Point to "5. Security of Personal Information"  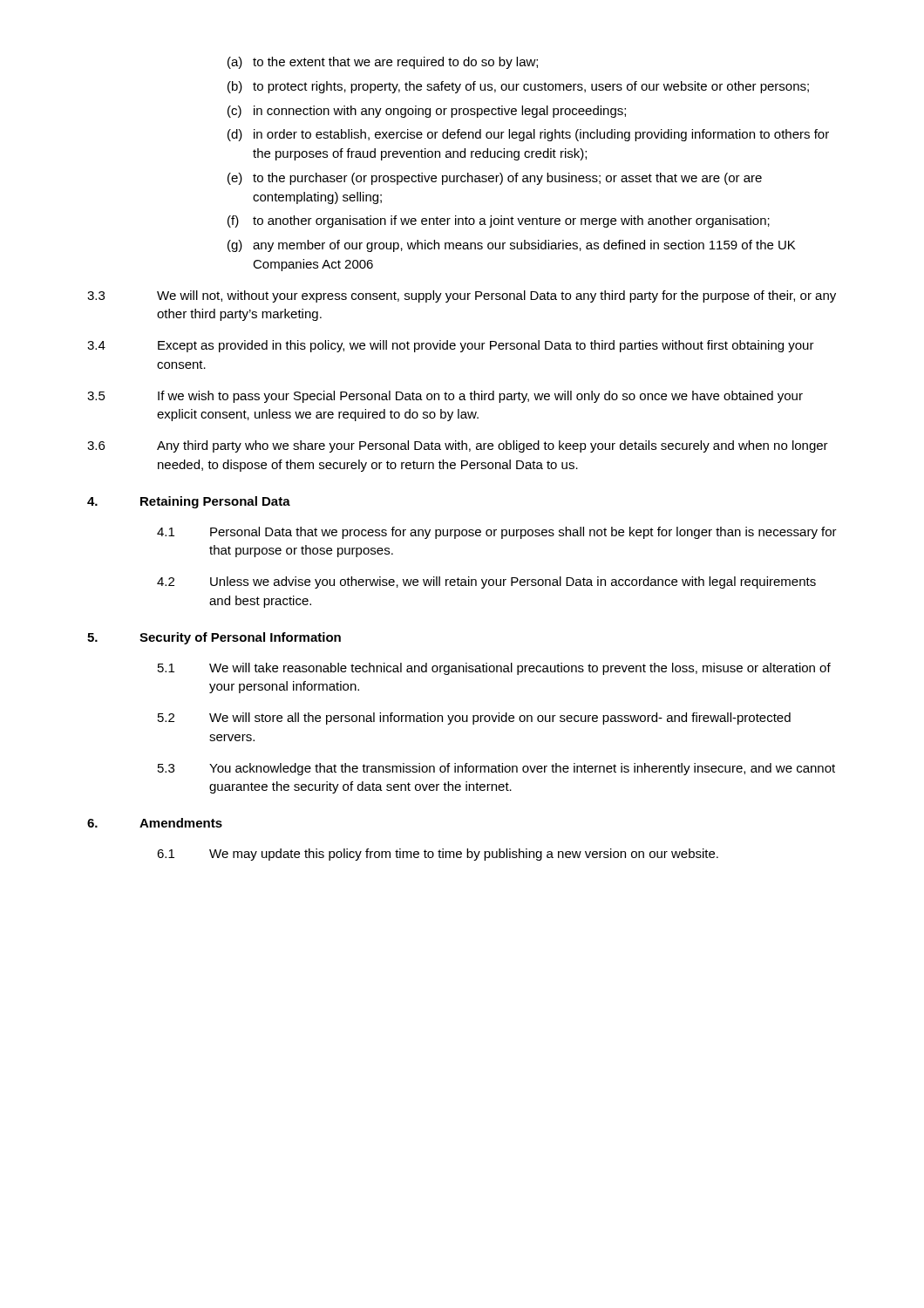tap(214, 637)
